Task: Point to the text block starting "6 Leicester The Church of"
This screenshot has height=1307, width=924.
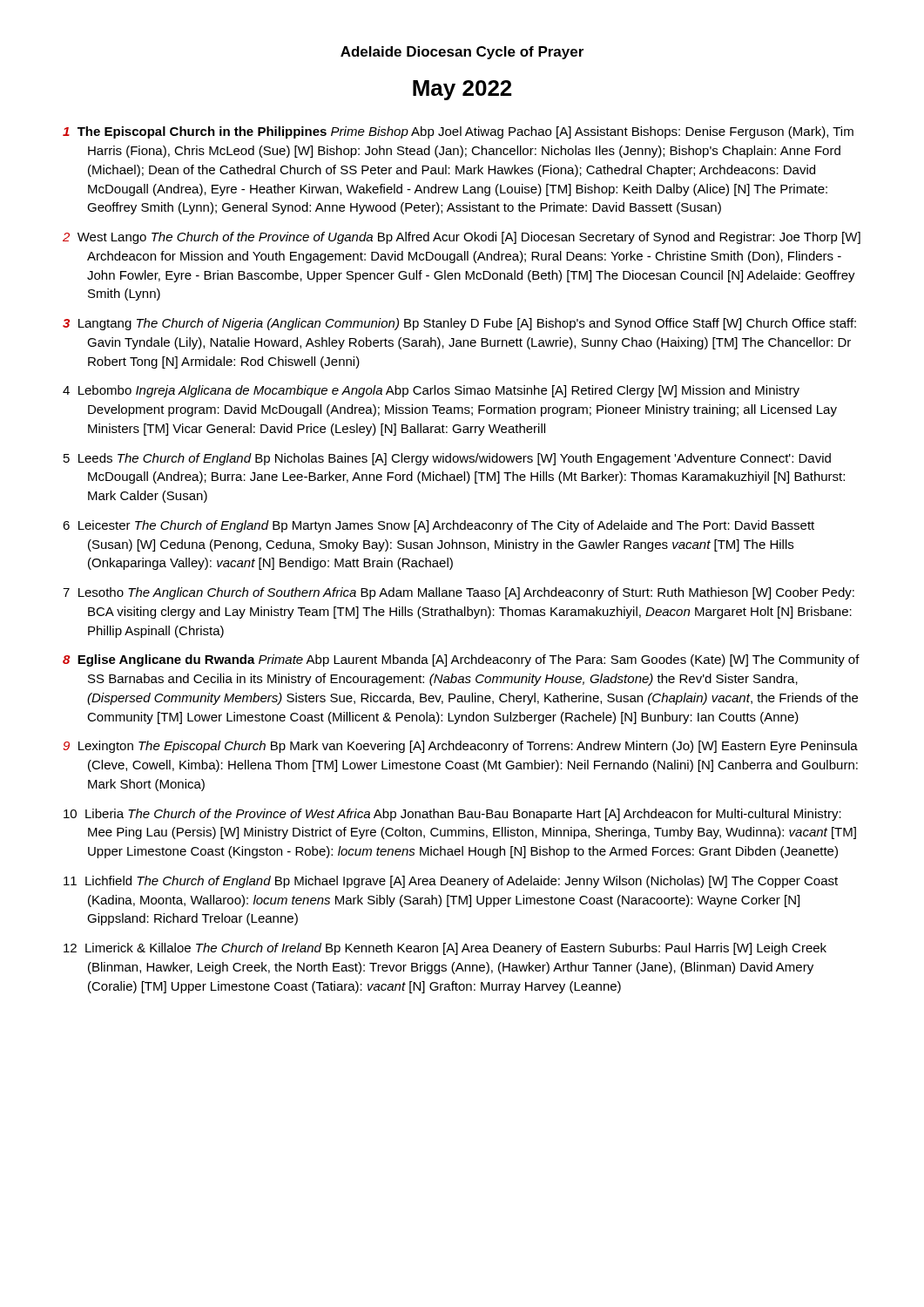Action: (x=439, y=544)
